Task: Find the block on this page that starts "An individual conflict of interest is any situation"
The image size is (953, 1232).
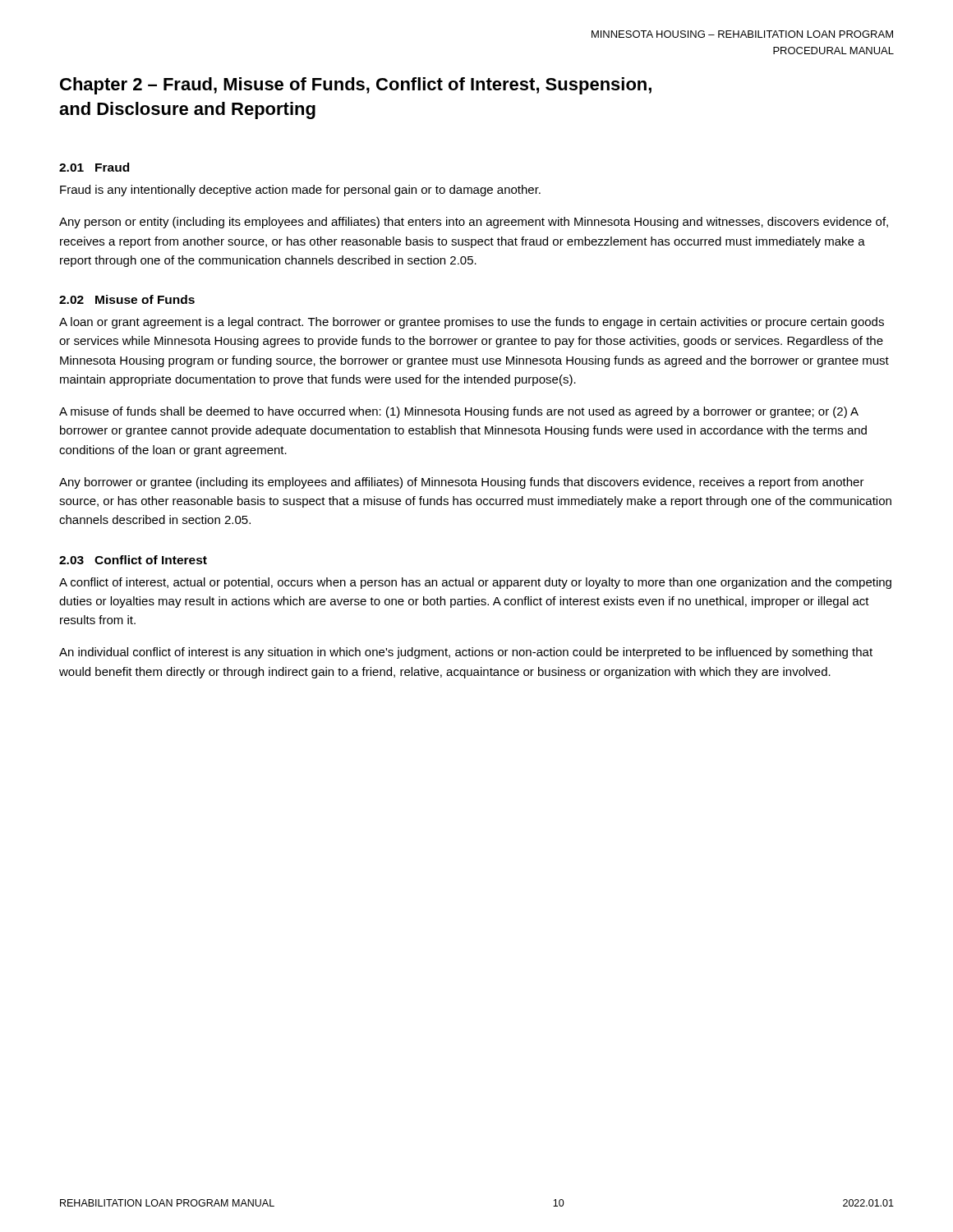Action: coord(466,661)
